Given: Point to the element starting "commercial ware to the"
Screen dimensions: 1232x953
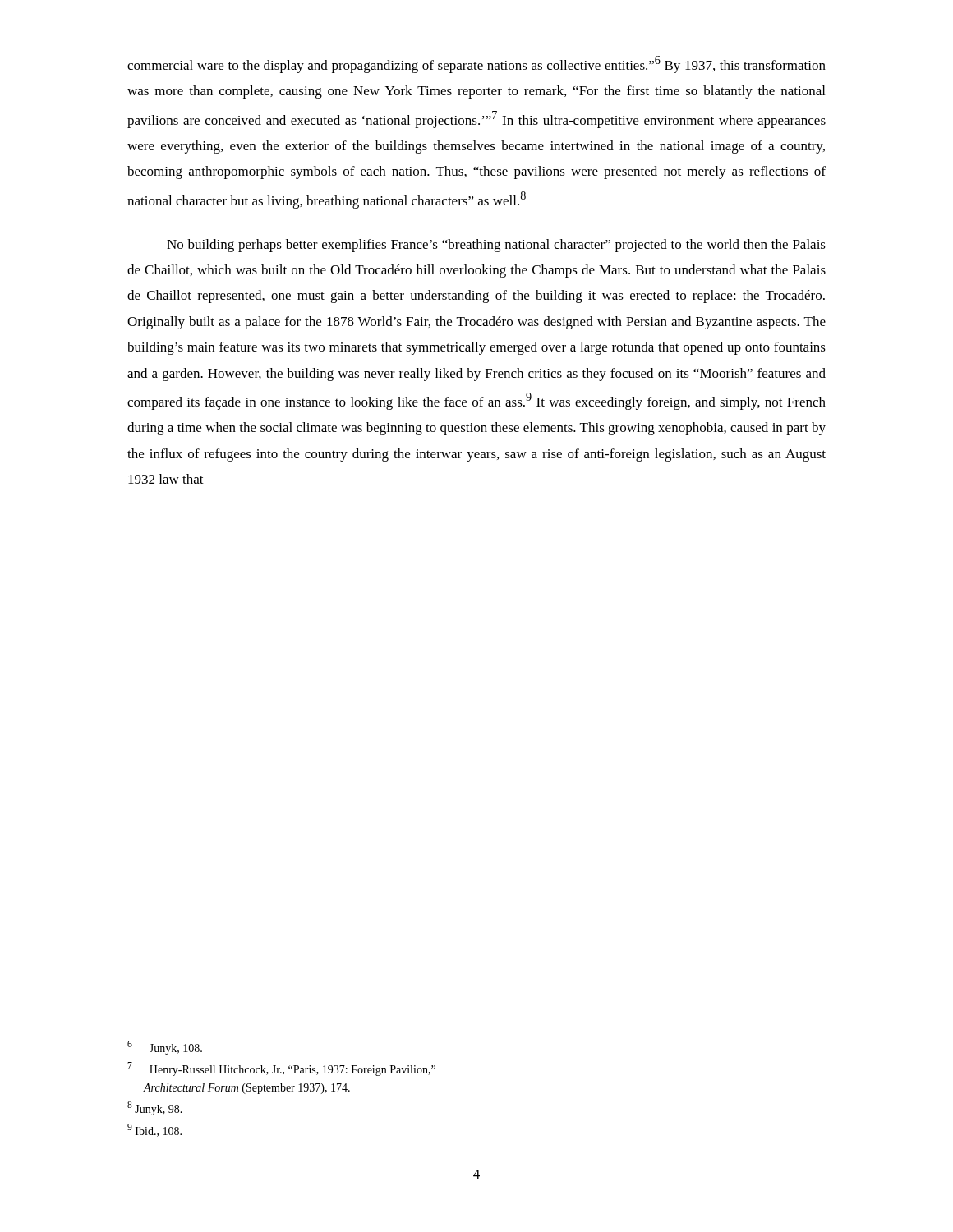Looking at the screenshot, I should click(x=476, y=271).
